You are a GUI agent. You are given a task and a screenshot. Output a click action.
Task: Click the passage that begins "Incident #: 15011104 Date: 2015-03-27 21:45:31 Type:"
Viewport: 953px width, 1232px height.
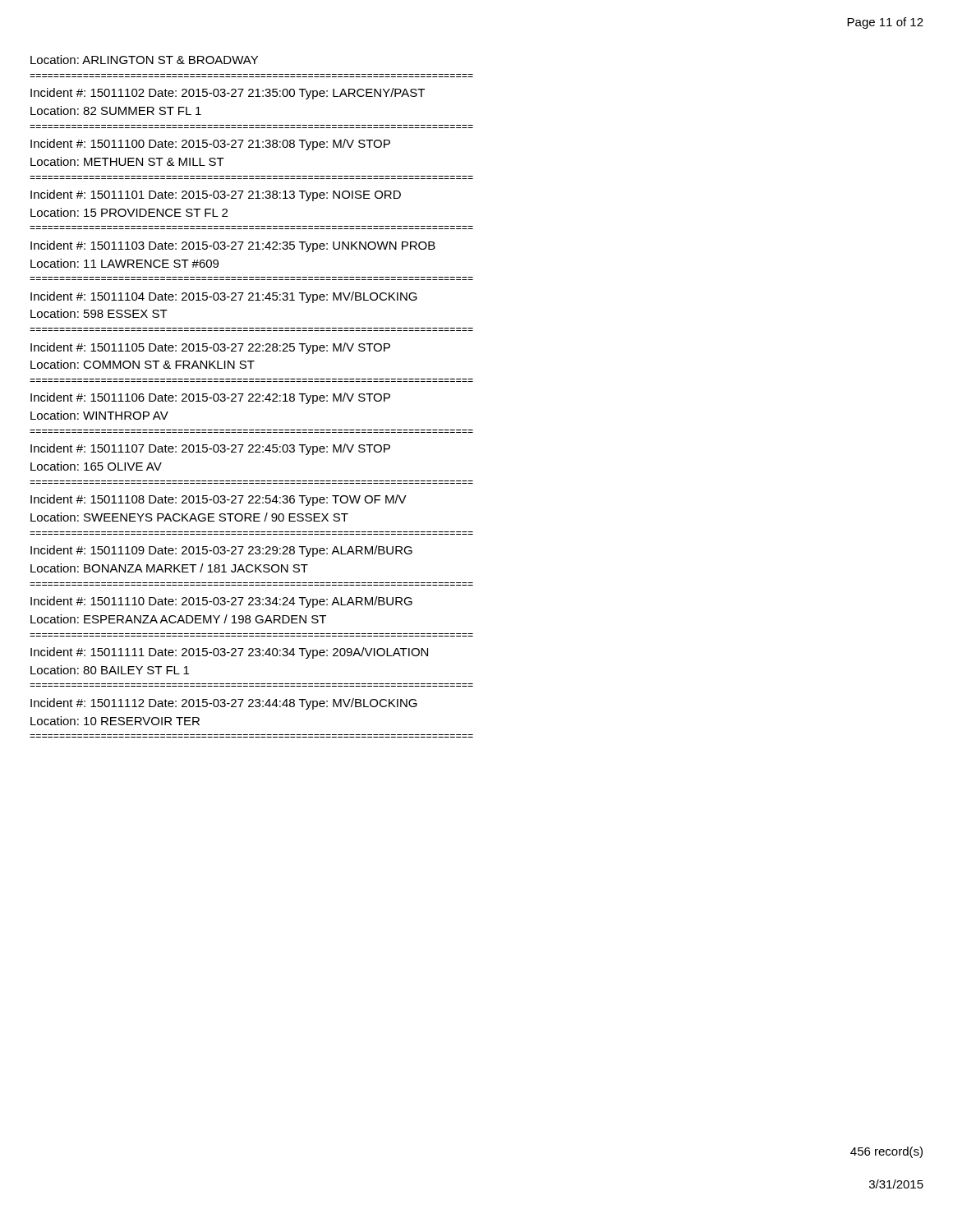click(x=224, y=297)
